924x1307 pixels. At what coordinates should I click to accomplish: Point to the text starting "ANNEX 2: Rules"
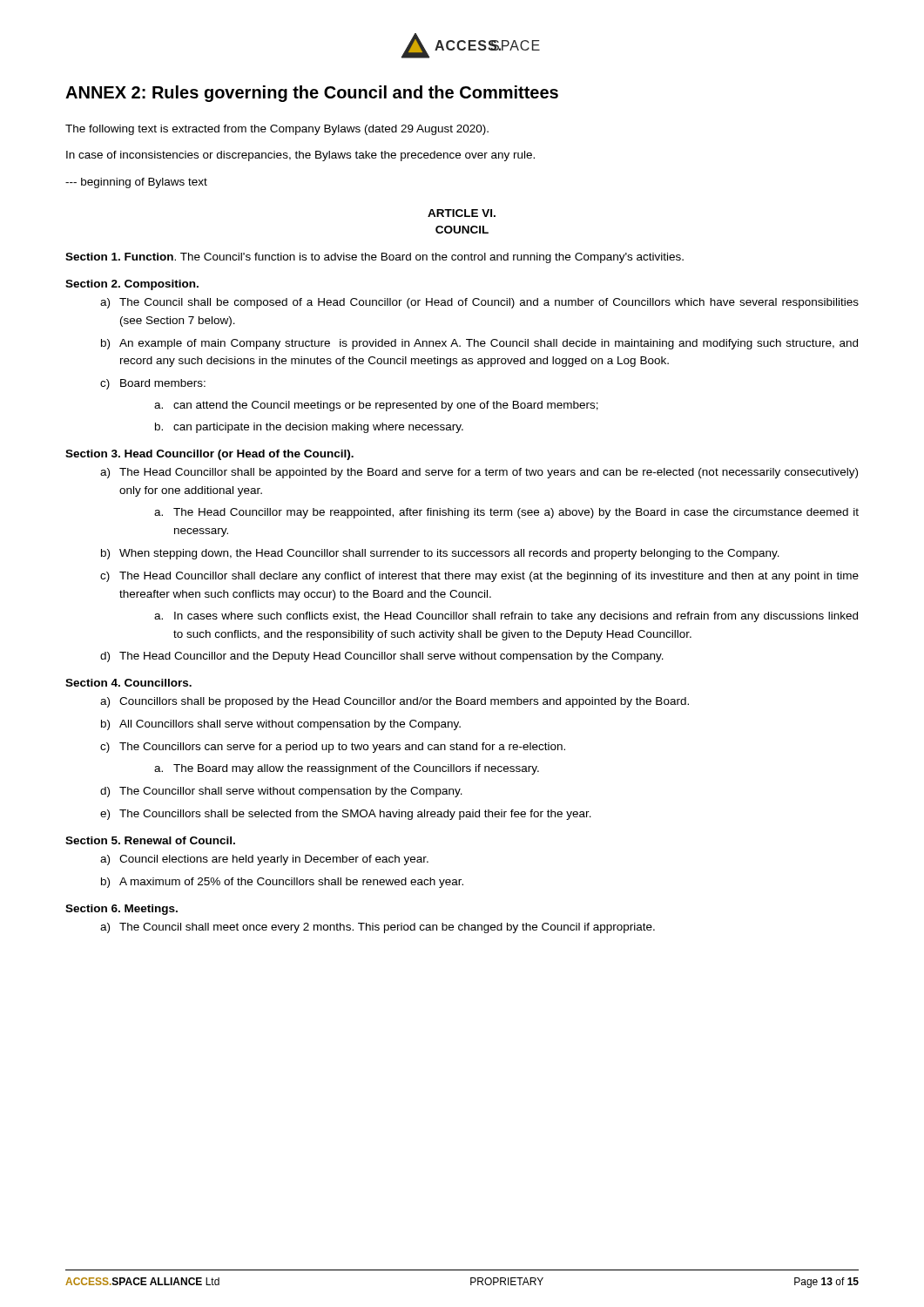tap(312, 92)
